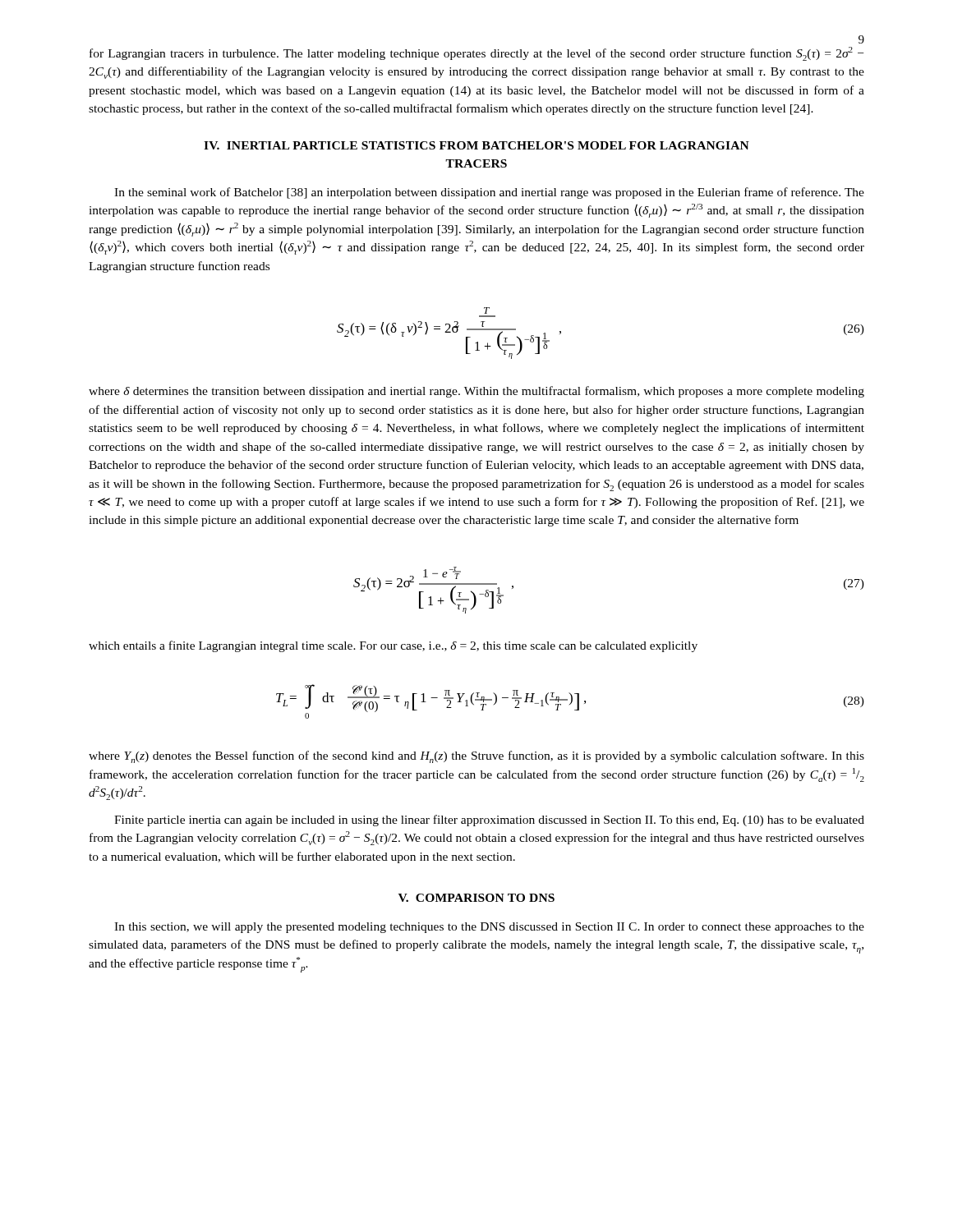Navigate to the text block starting "where Yn(z) denotes the Bessel"
This screenshot has width=953, height=1232.
[476, 757]
